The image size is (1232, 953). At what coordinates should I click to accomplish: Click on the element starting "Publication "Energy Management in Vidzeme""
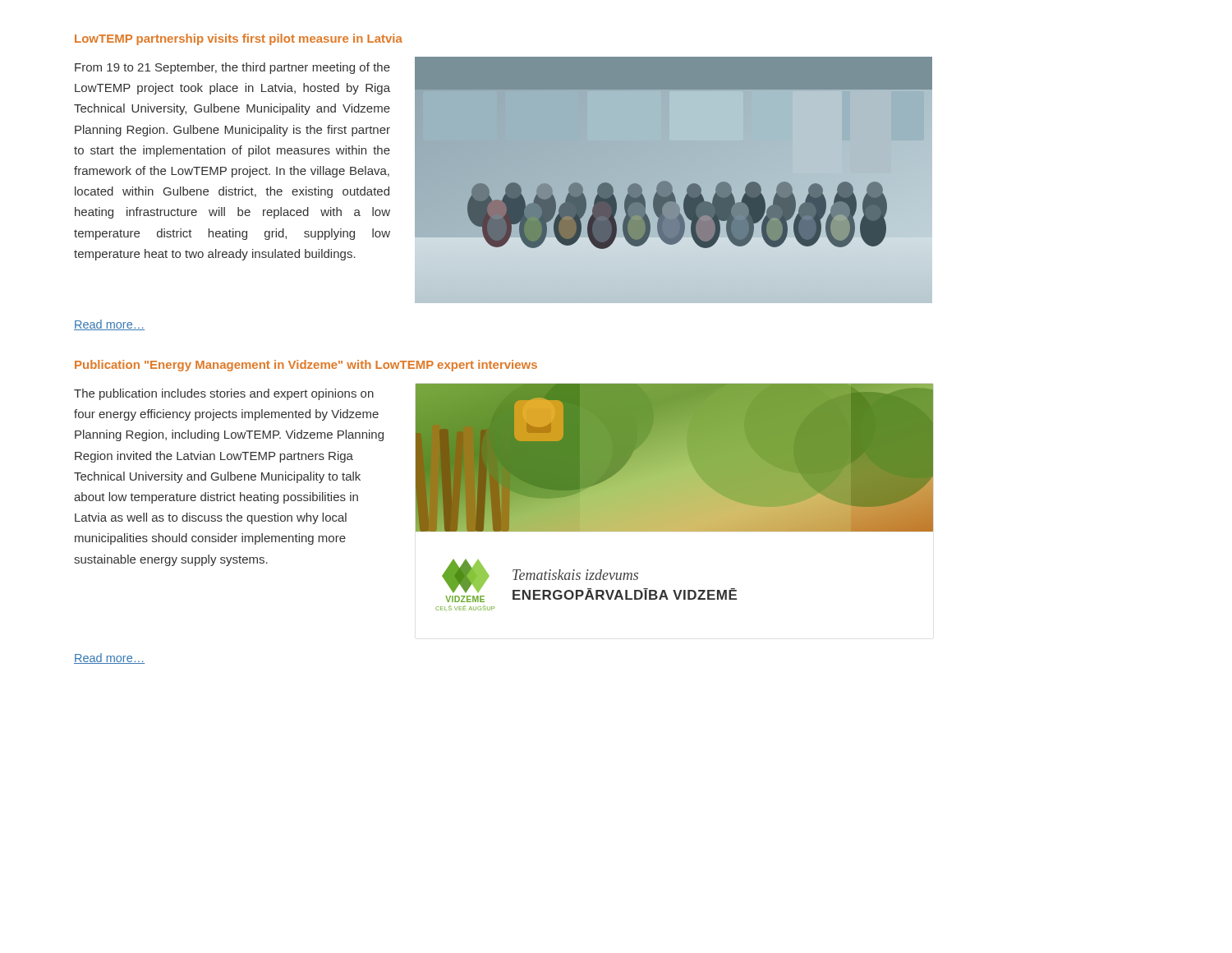click(x=306, y=364)
